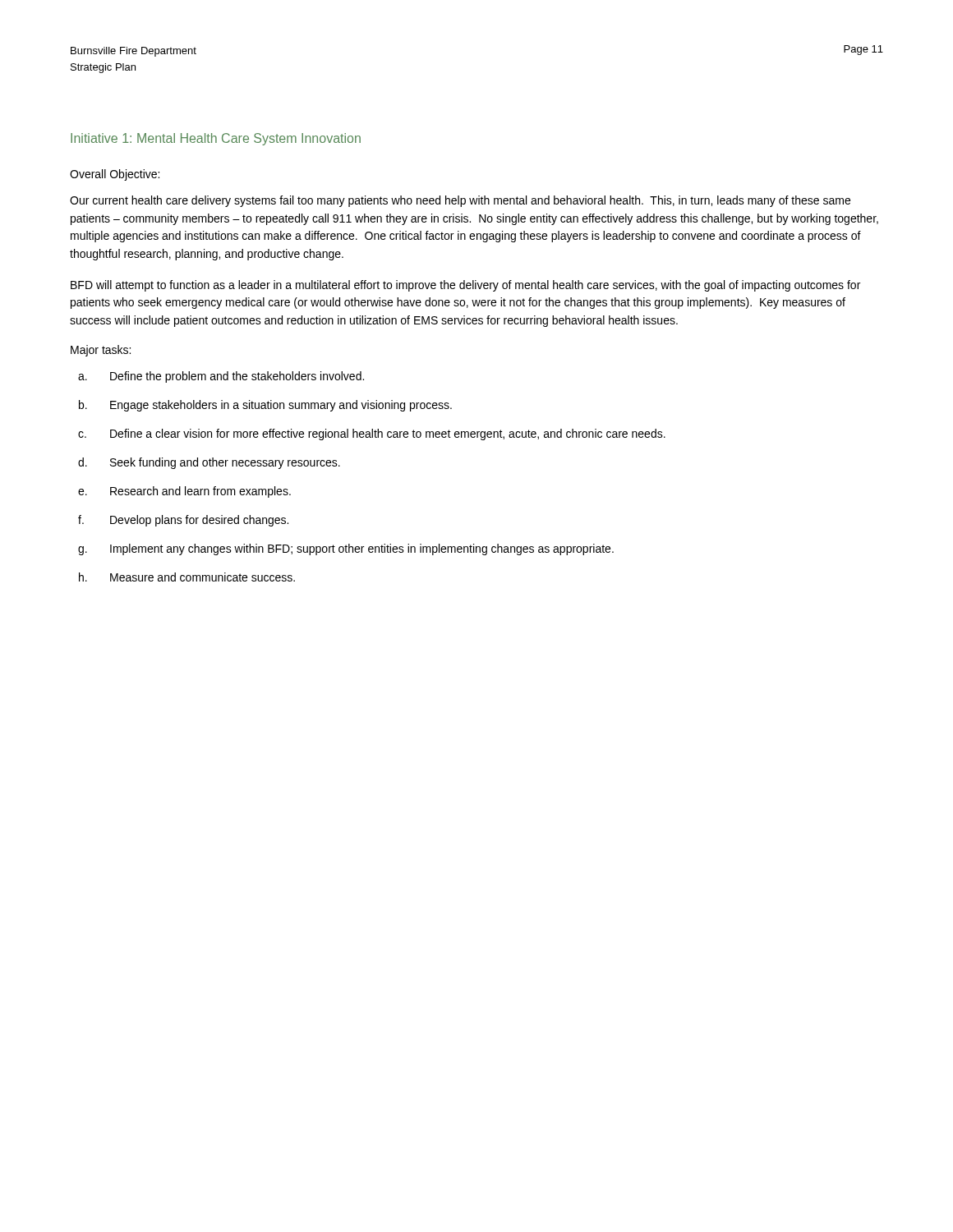Locate the text "Major tasks:"
Viewport: 953px width, 1232px height.
tap(101, 350)
